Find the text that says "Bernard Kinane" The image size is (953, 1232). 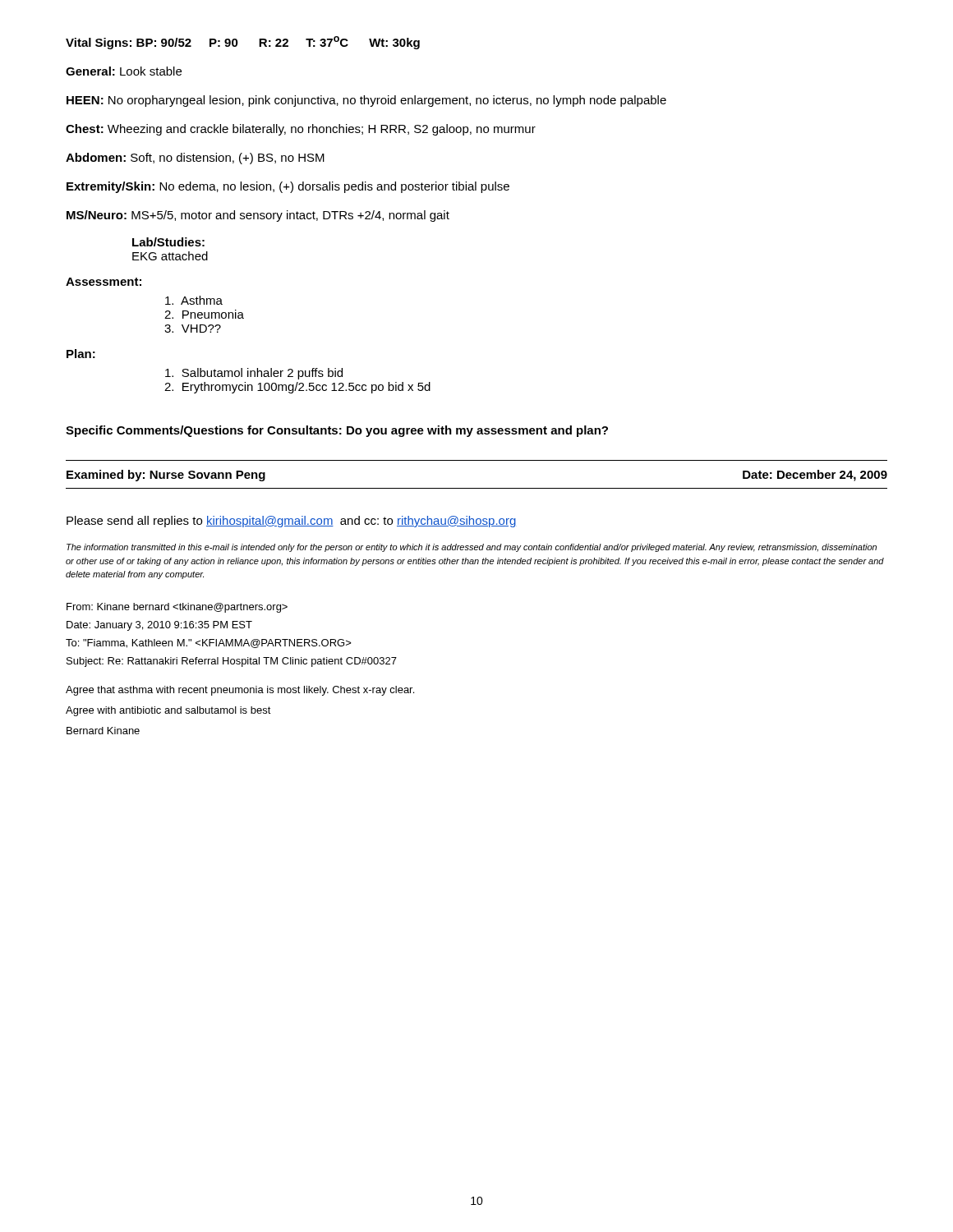click(x=103, y=730)
